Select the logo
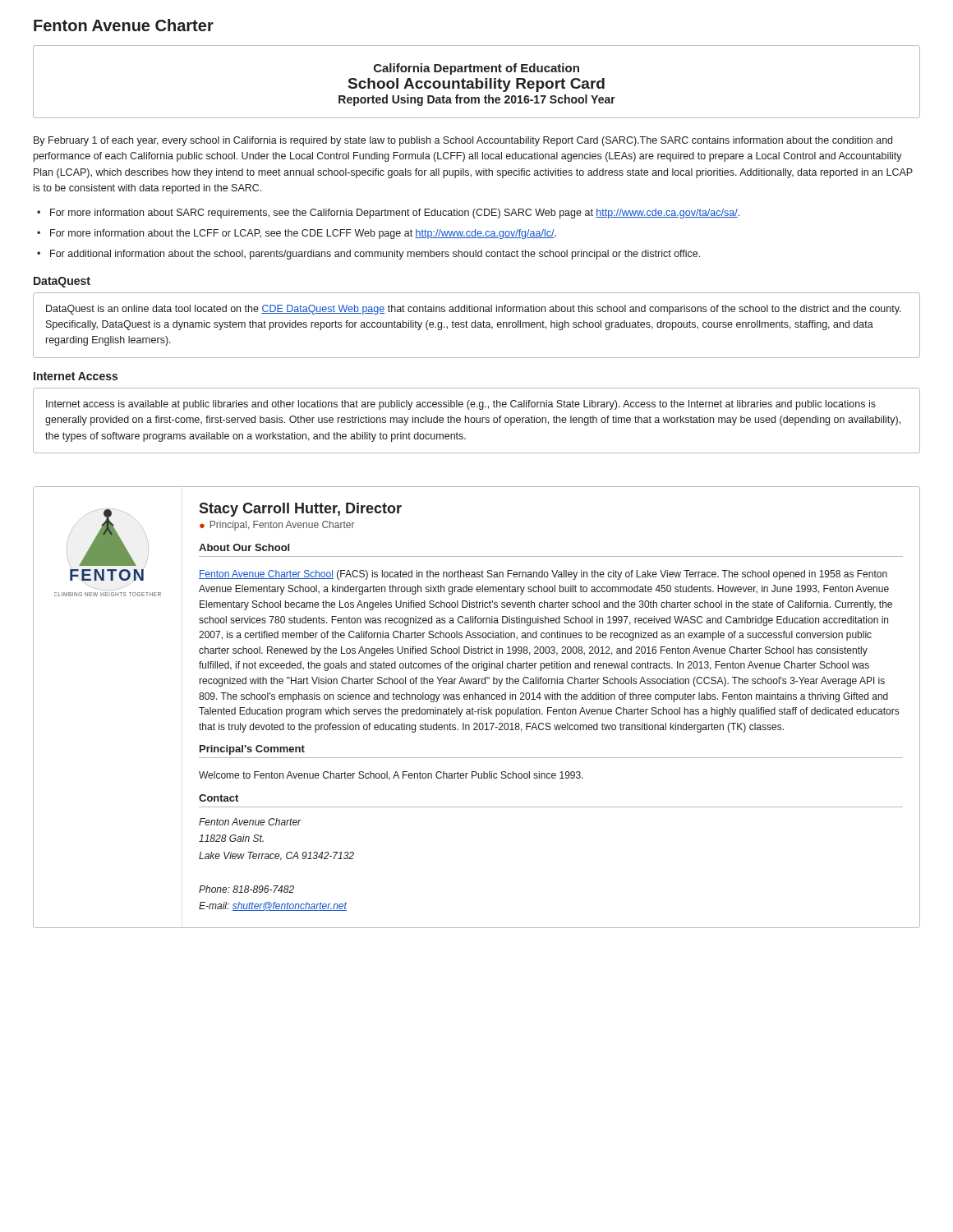Viewport: 953px width, 1232px height. point(108,556)
